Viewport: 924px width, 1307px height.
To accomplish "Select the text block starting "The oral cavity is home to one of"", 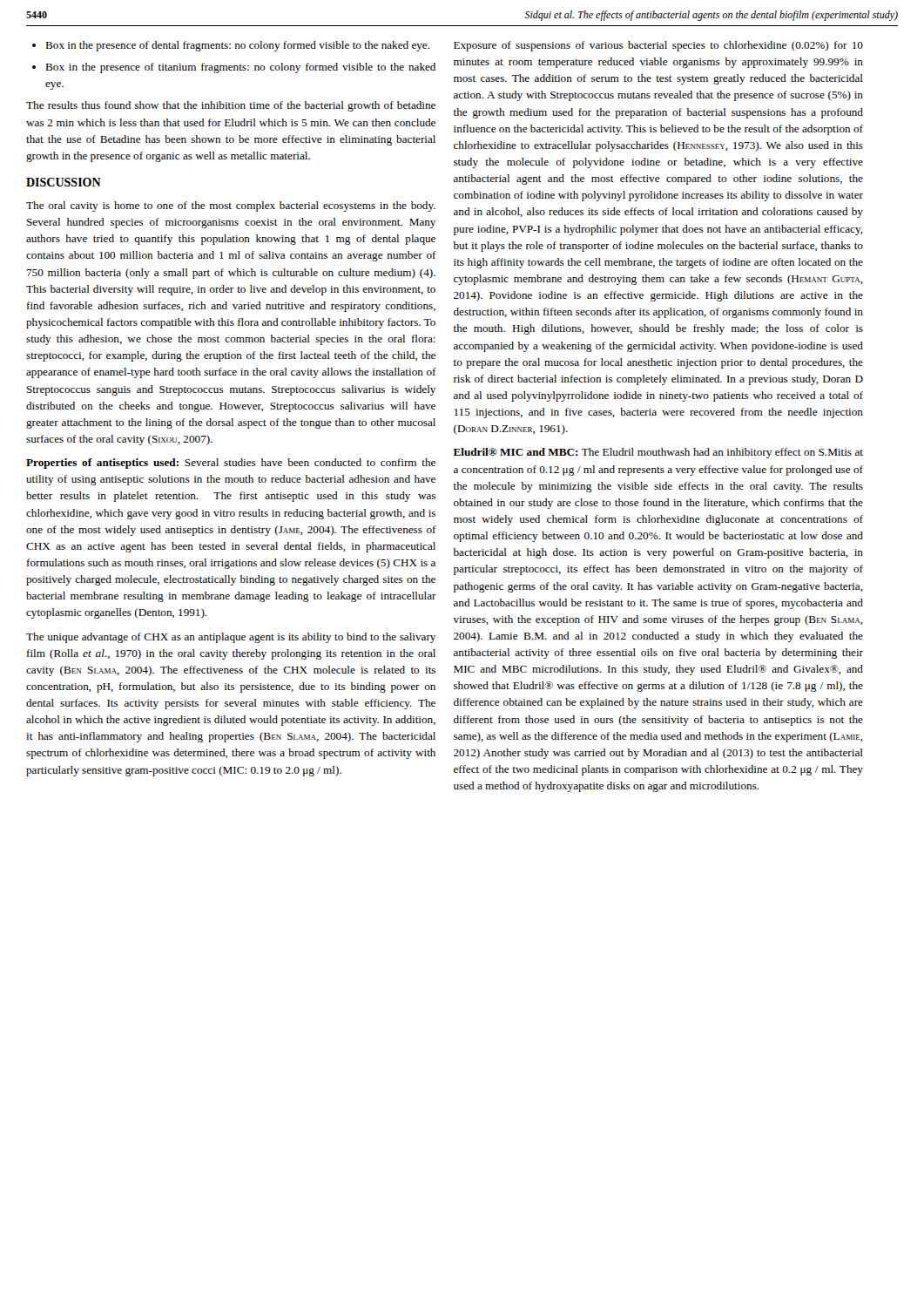I will click(231, 322).
